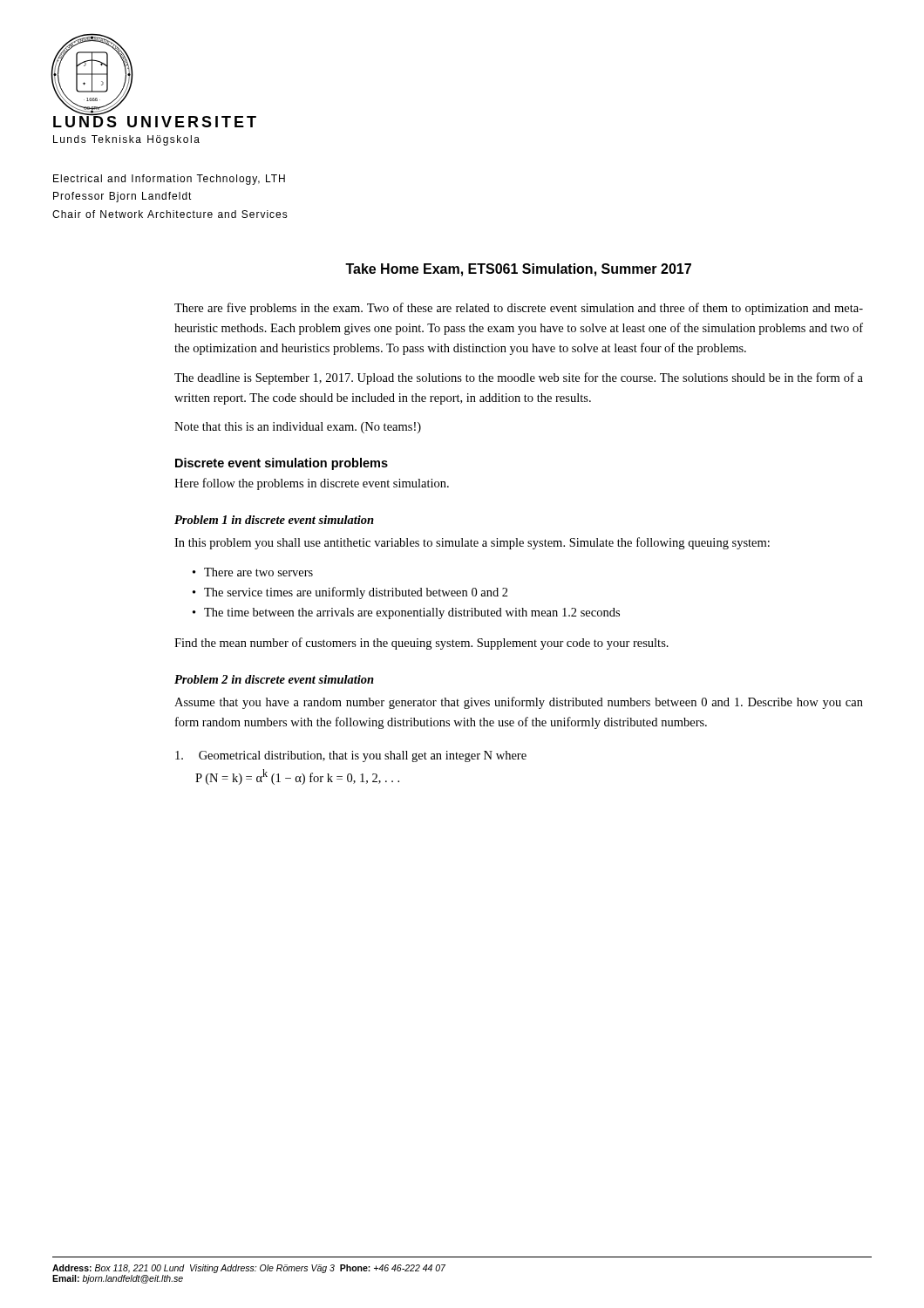924x1308 pixels.
Task: Click on the list item with the text "Geometrical distribution, that is you shall"
Action: click(x=350, y=755)
